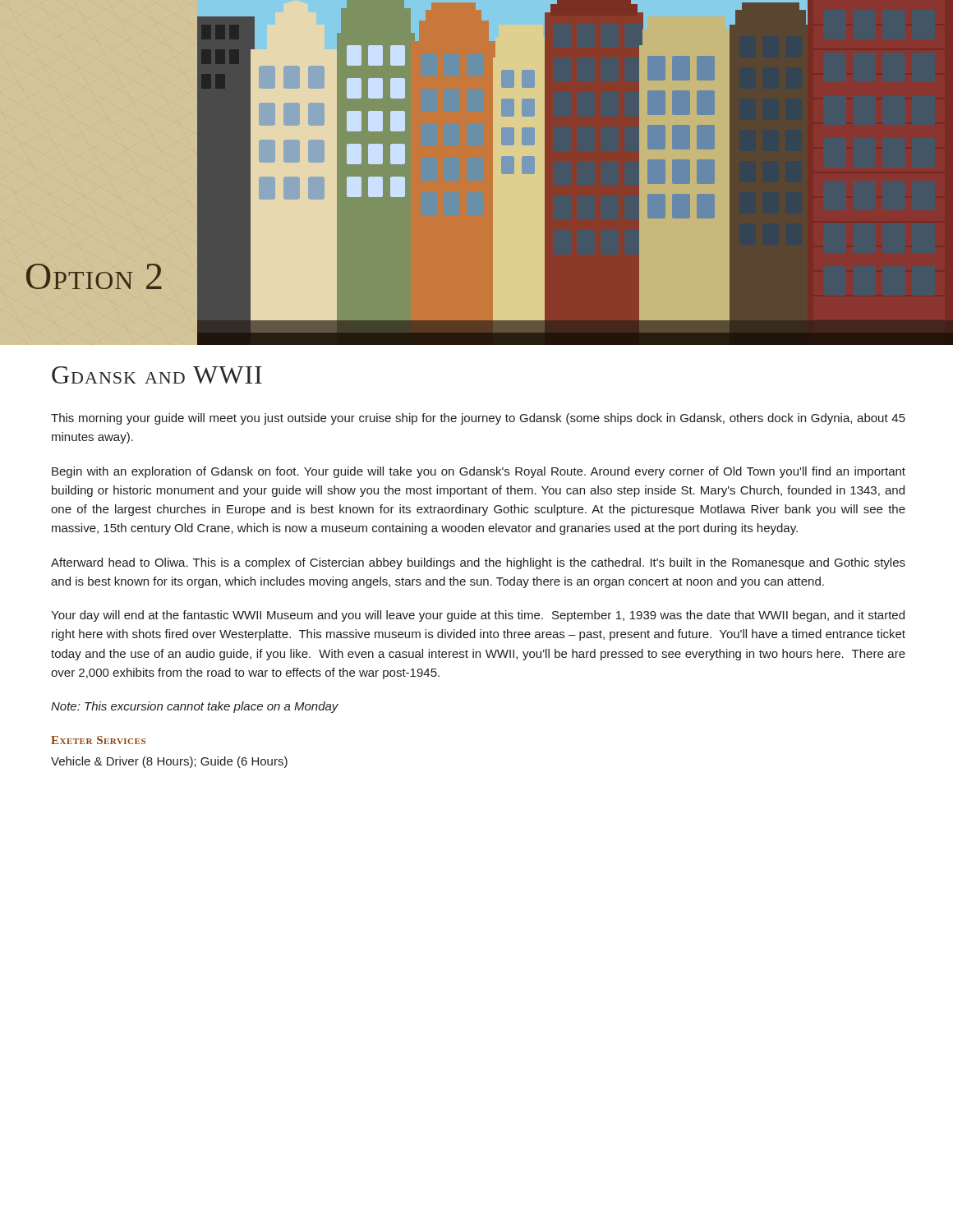Select the text block that reads "Begin with an"
Viewport: 953px width, 1232px height.
click(x=478, y=499)
